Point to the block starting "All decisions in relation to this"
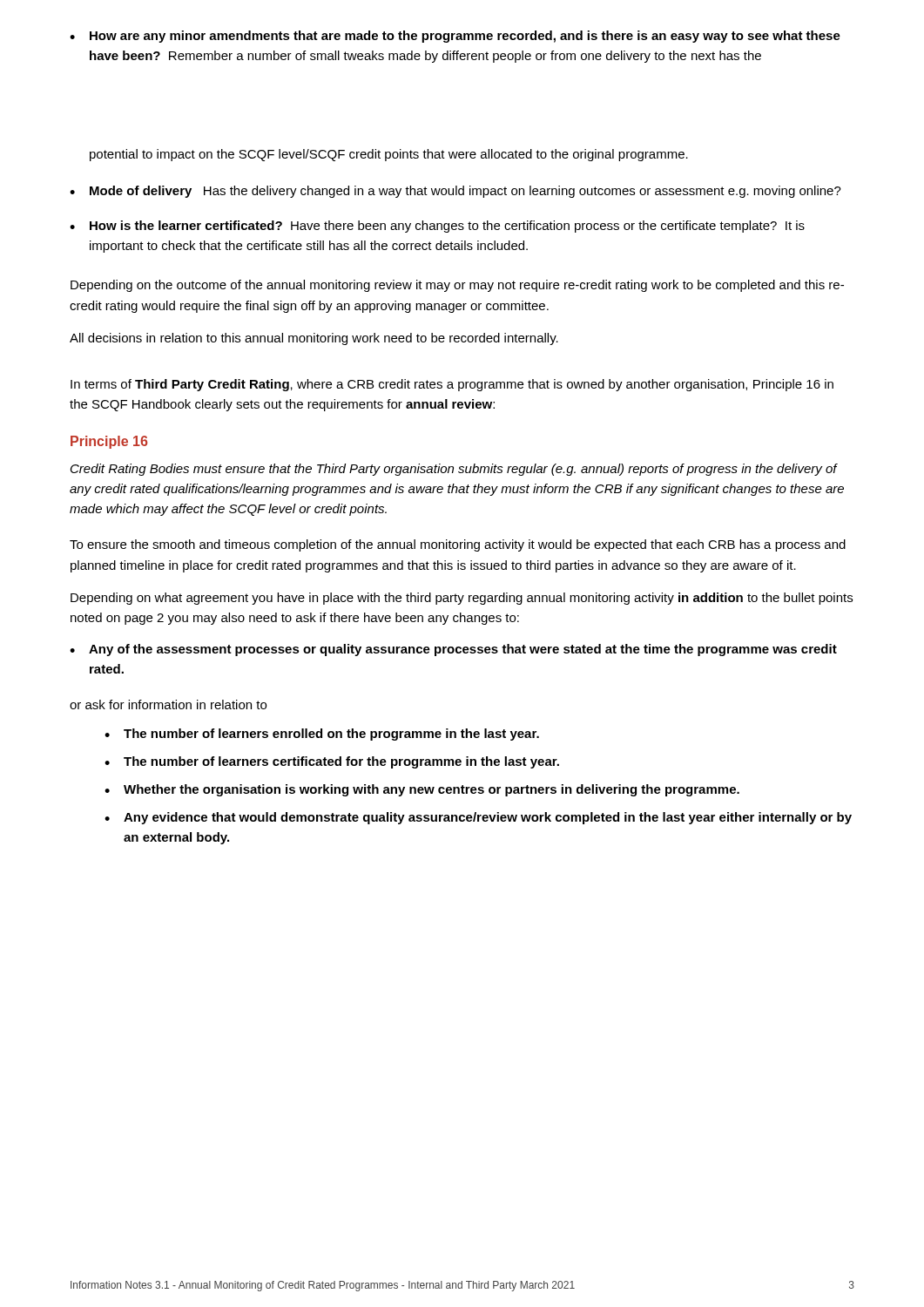This screenshot has height=1307, width=924. 462,338
